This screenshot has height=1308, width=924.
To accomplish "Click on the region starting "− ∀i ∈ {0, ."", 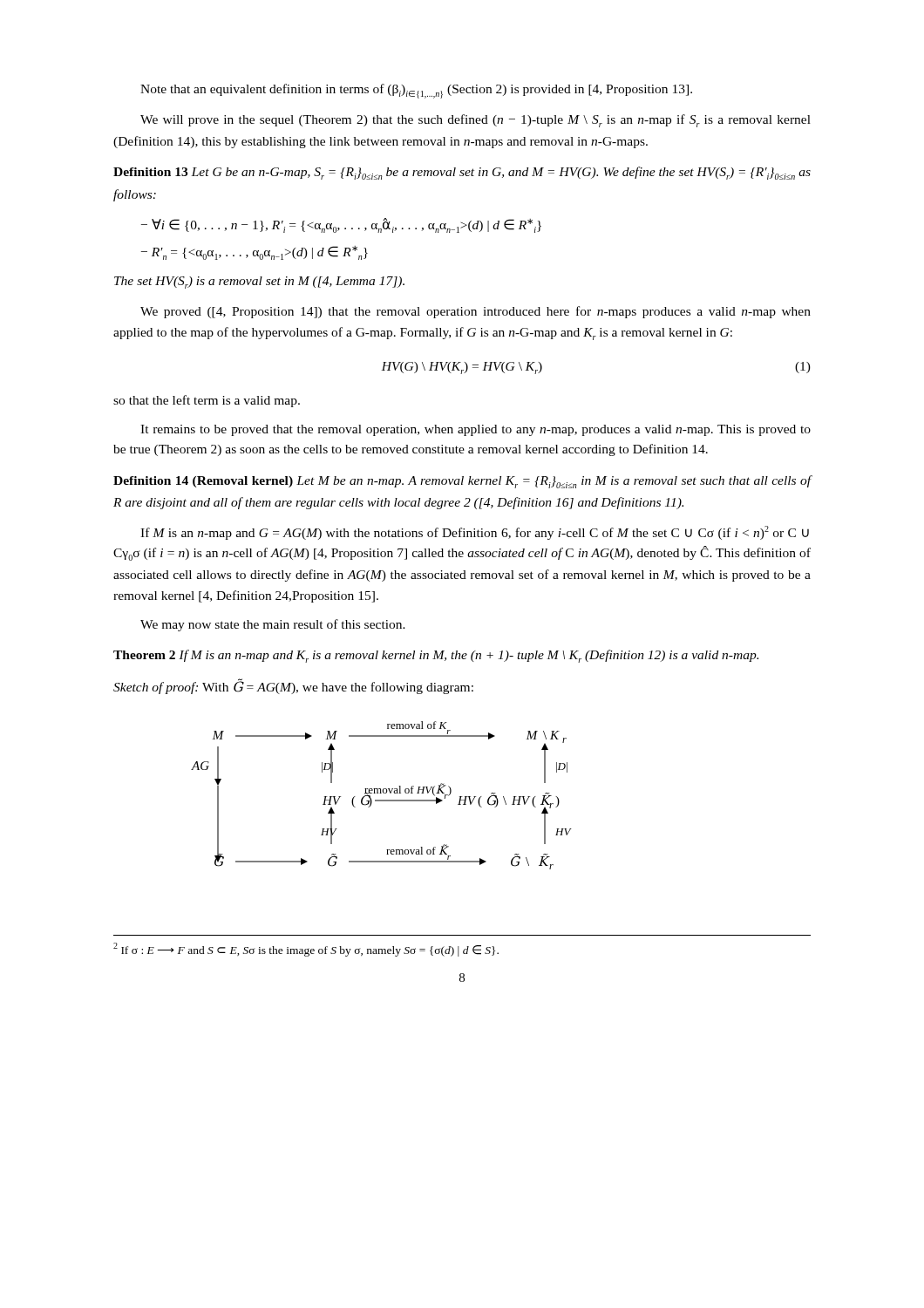I will pos(342,225).
